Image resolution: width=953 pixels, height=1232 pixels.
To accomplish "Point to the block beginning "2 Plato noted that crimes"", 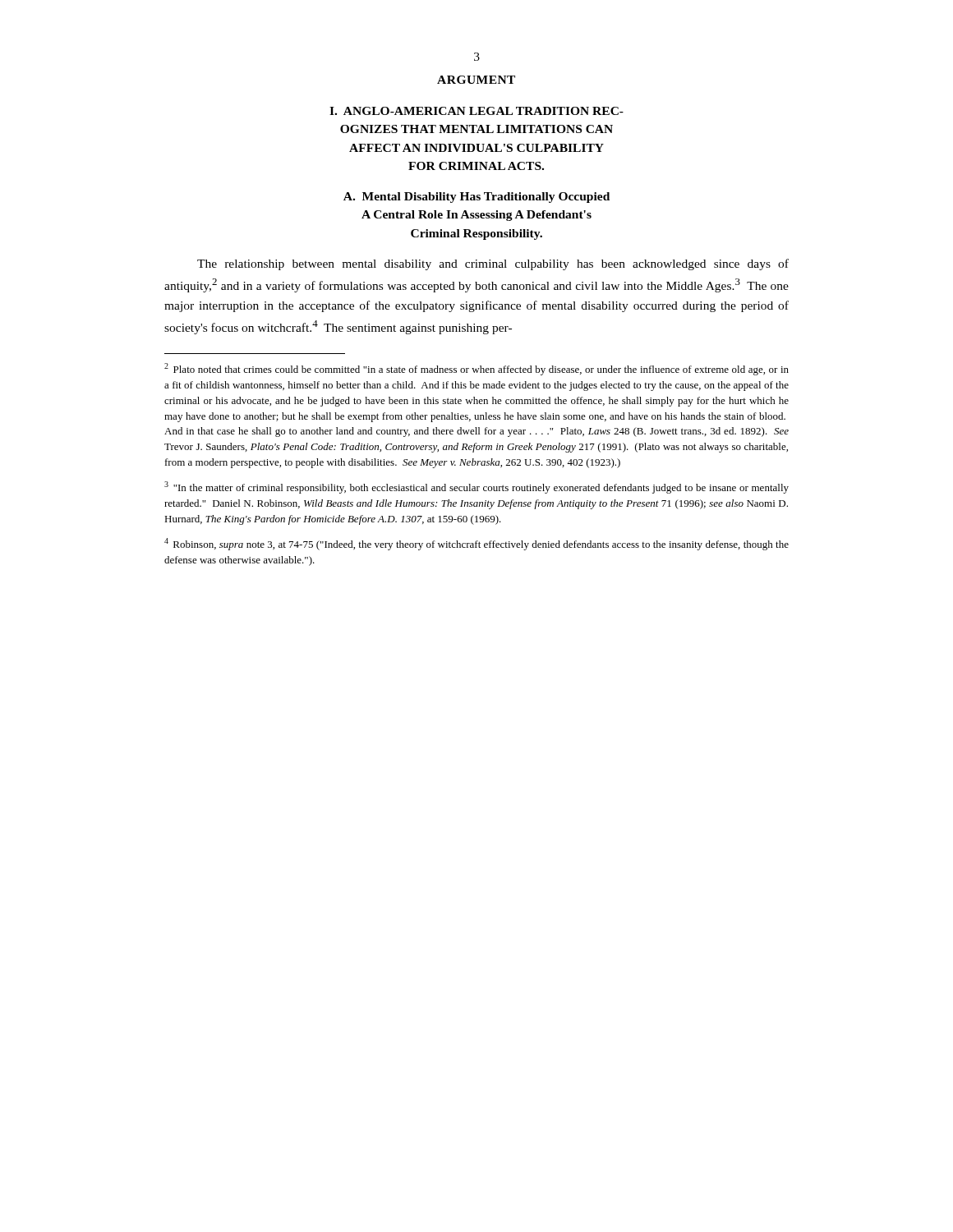I will (x=476, y=415).
